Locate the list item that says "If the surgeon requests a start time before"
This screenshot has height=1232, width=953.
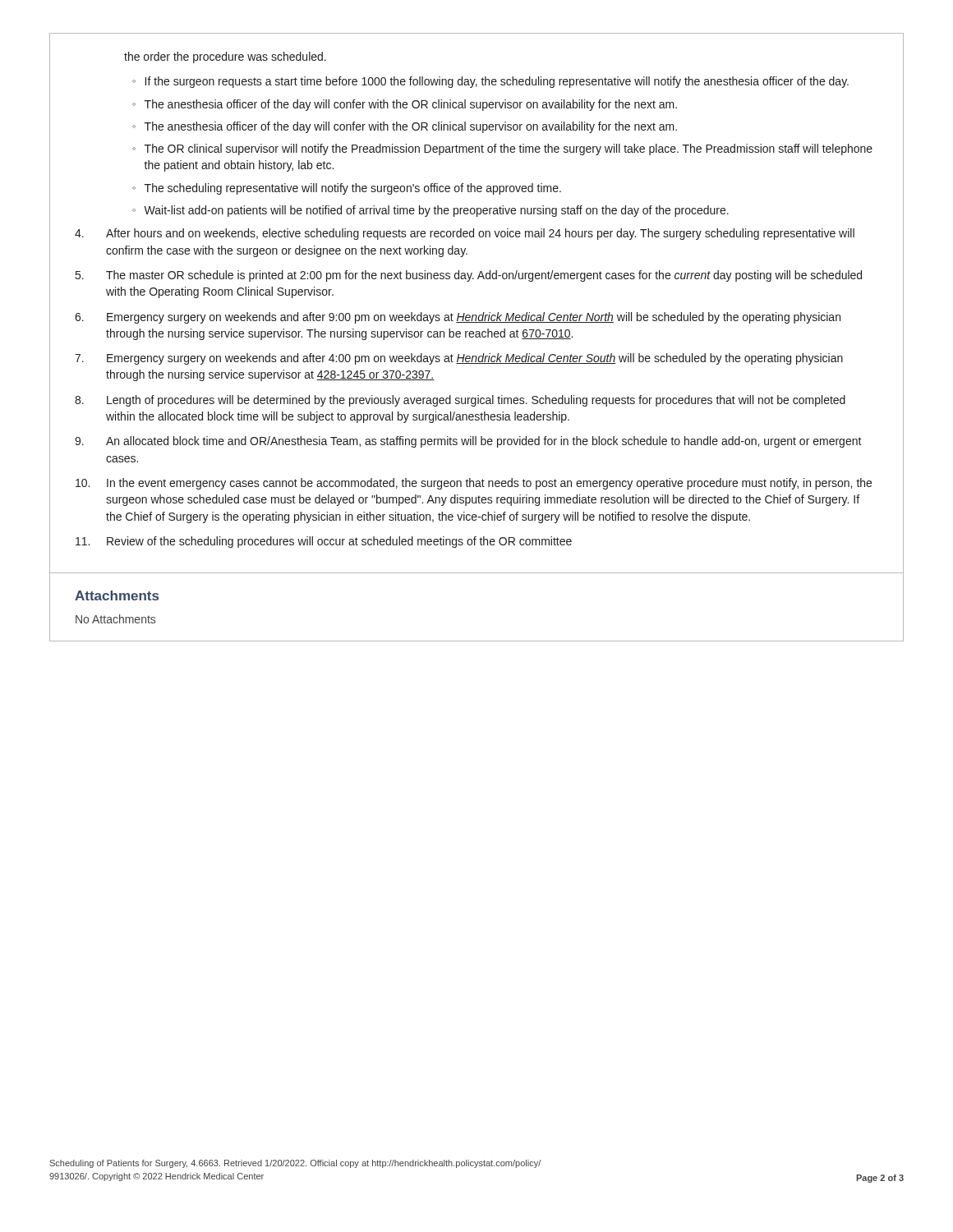coord(497,82)
